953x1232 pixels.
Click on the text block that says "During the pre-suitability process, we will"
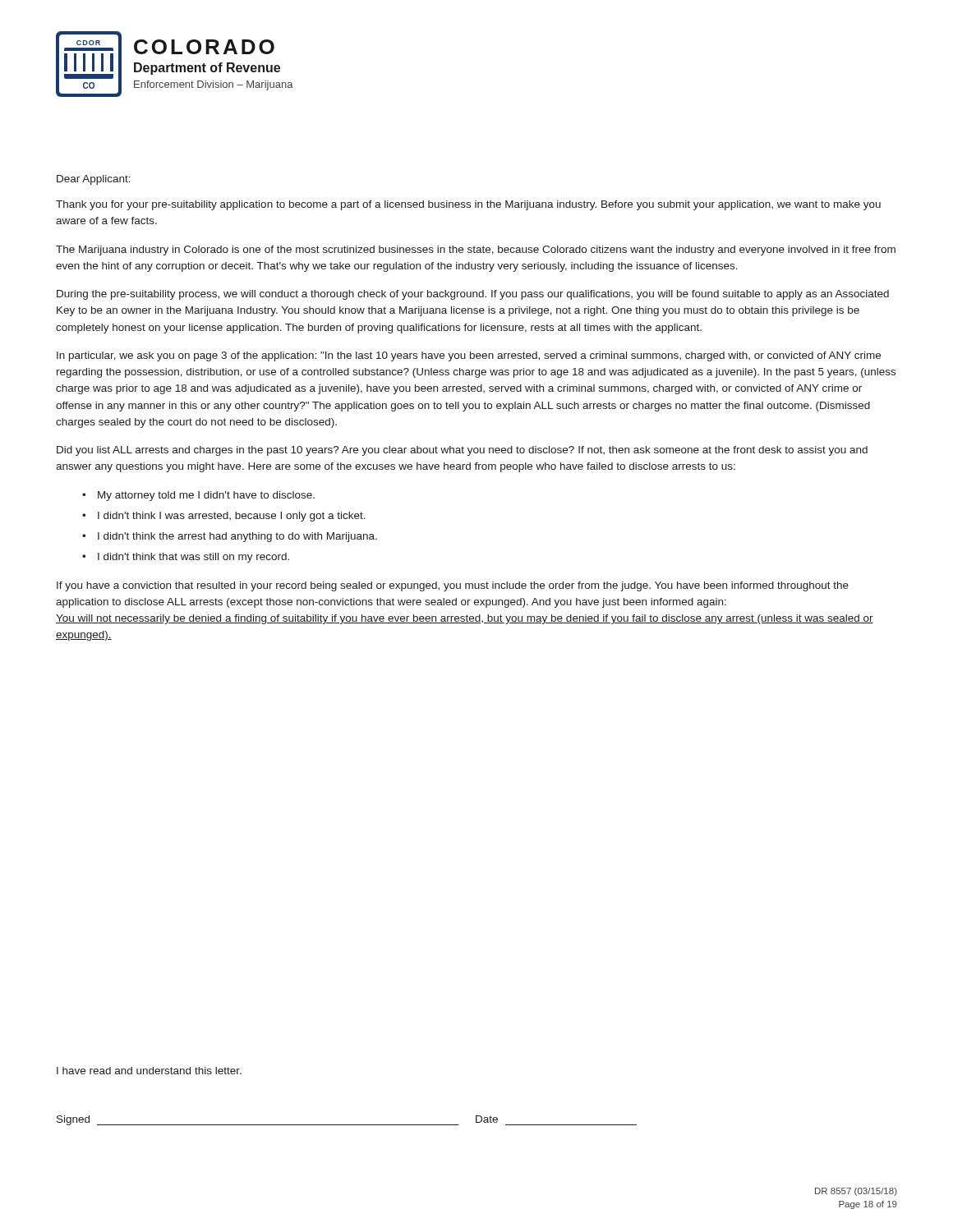[476, 311]
